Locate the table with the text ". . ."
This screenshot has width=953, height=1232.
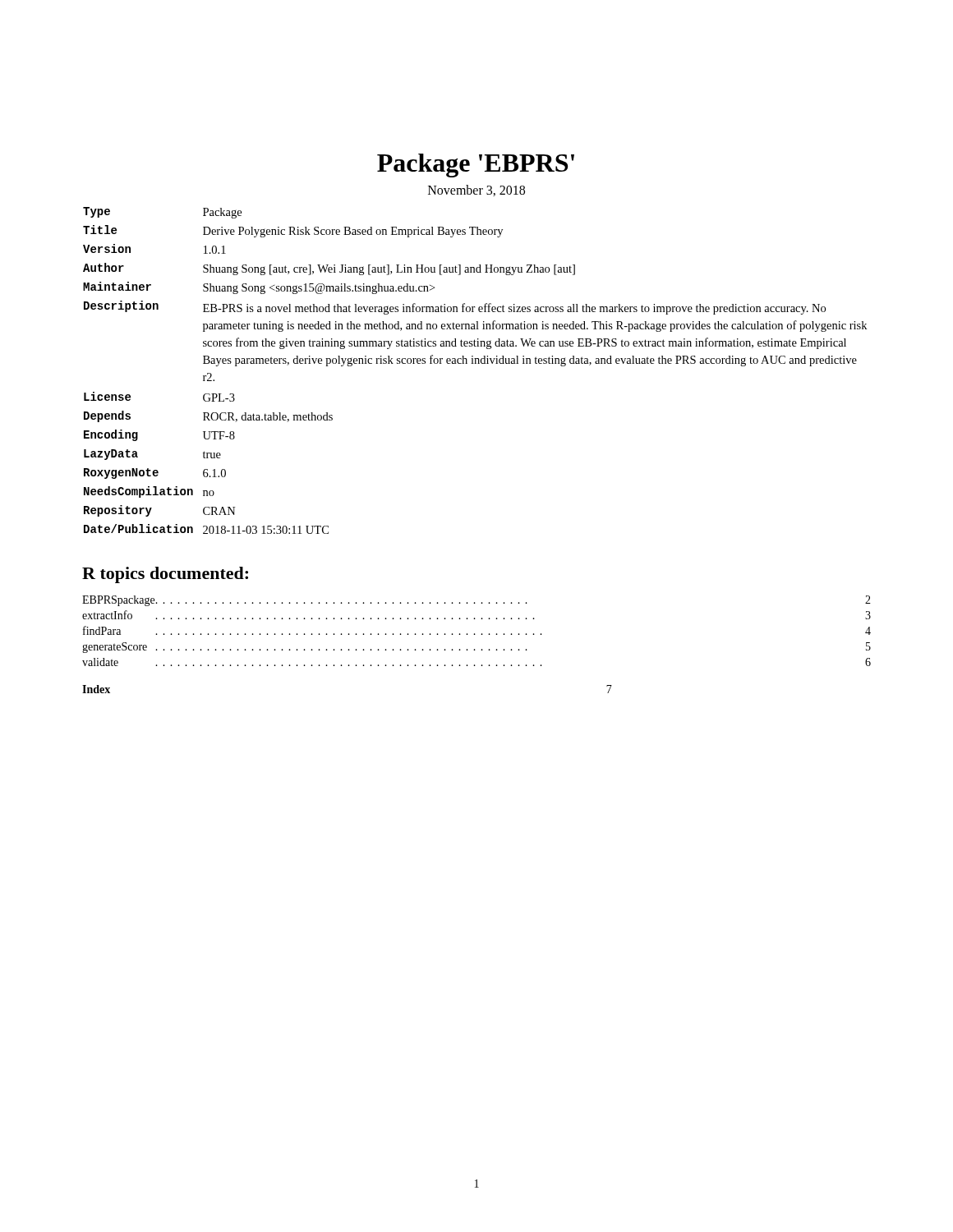(476, 631)
